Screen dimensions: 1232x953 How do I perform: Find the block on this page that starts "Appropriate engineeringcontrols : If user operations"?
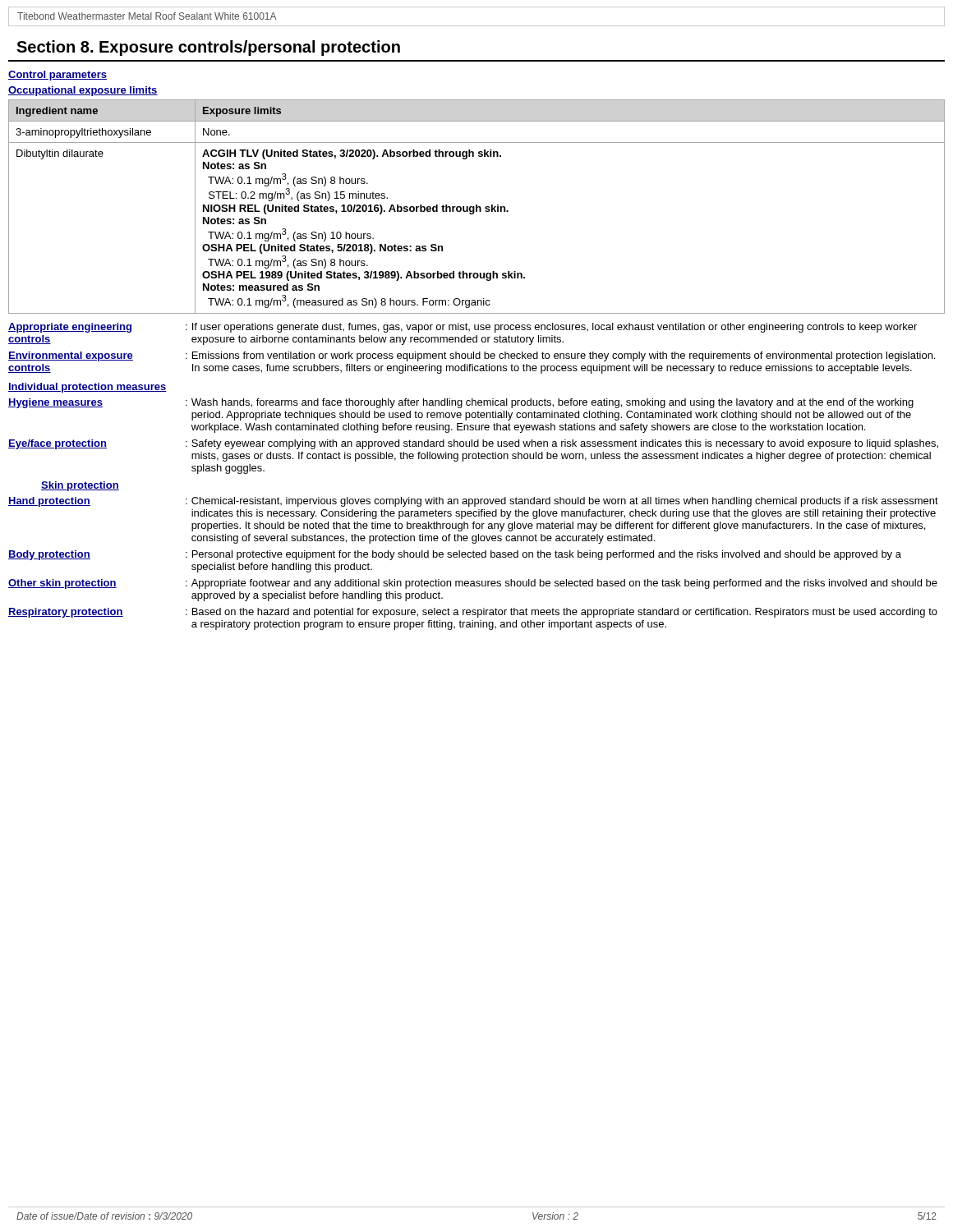(x=476, y=332)
